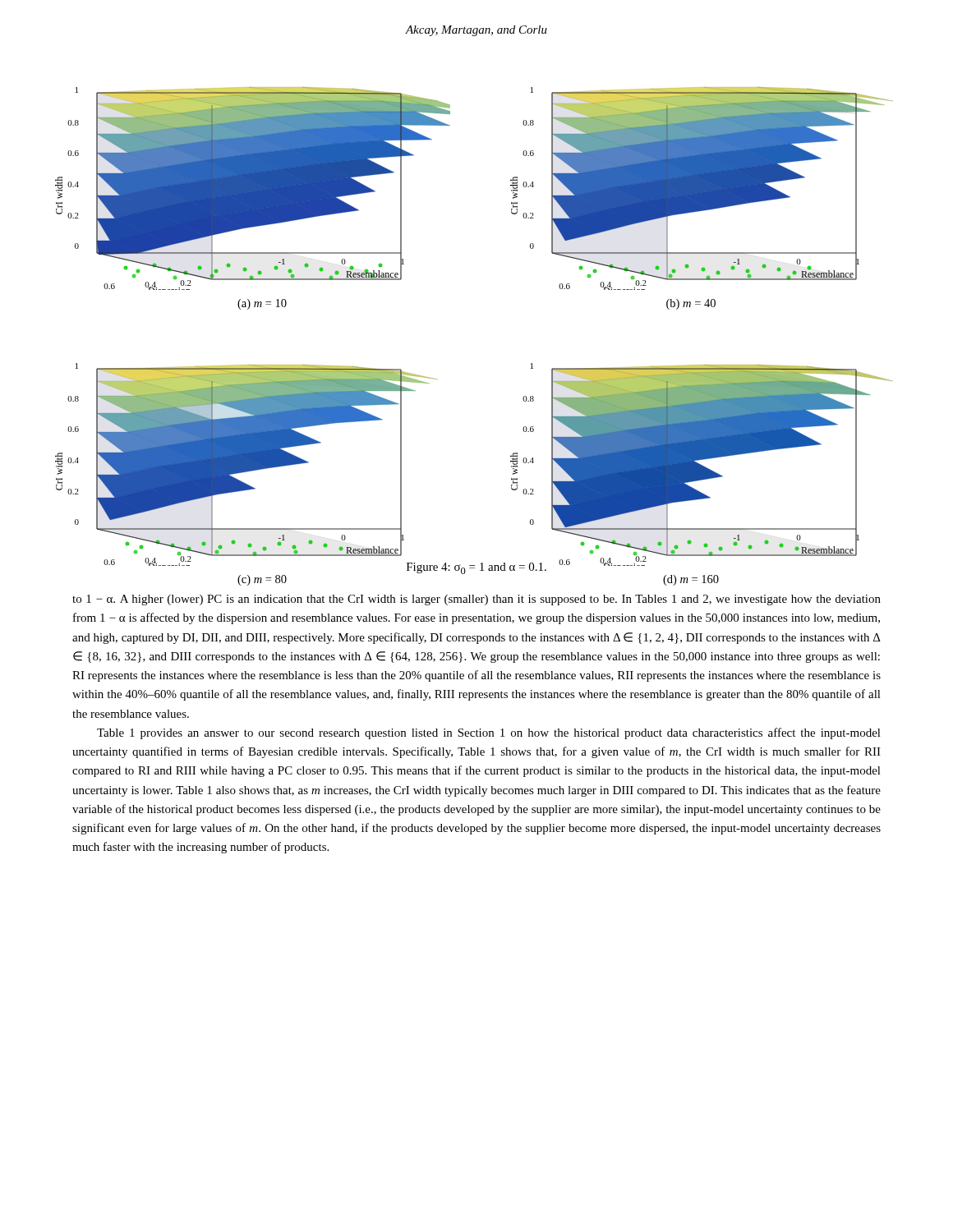This screenshot has width=953, height=1232.
Task: Find "(d) m = 160" on this page
Action: 691,579
